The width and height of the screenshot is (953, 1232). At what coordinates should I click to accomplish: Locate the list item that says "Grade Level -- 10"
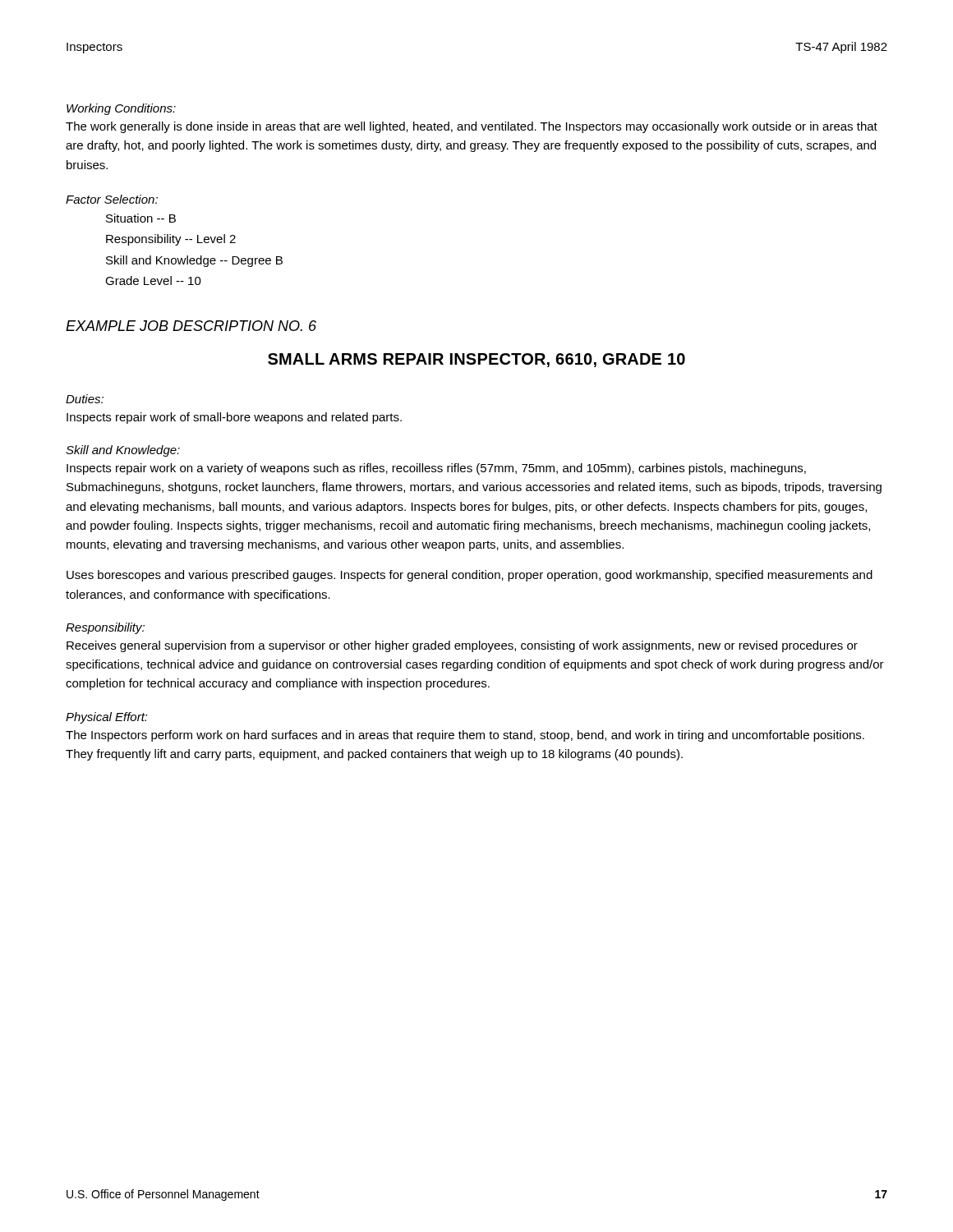(x=153, y=281)
